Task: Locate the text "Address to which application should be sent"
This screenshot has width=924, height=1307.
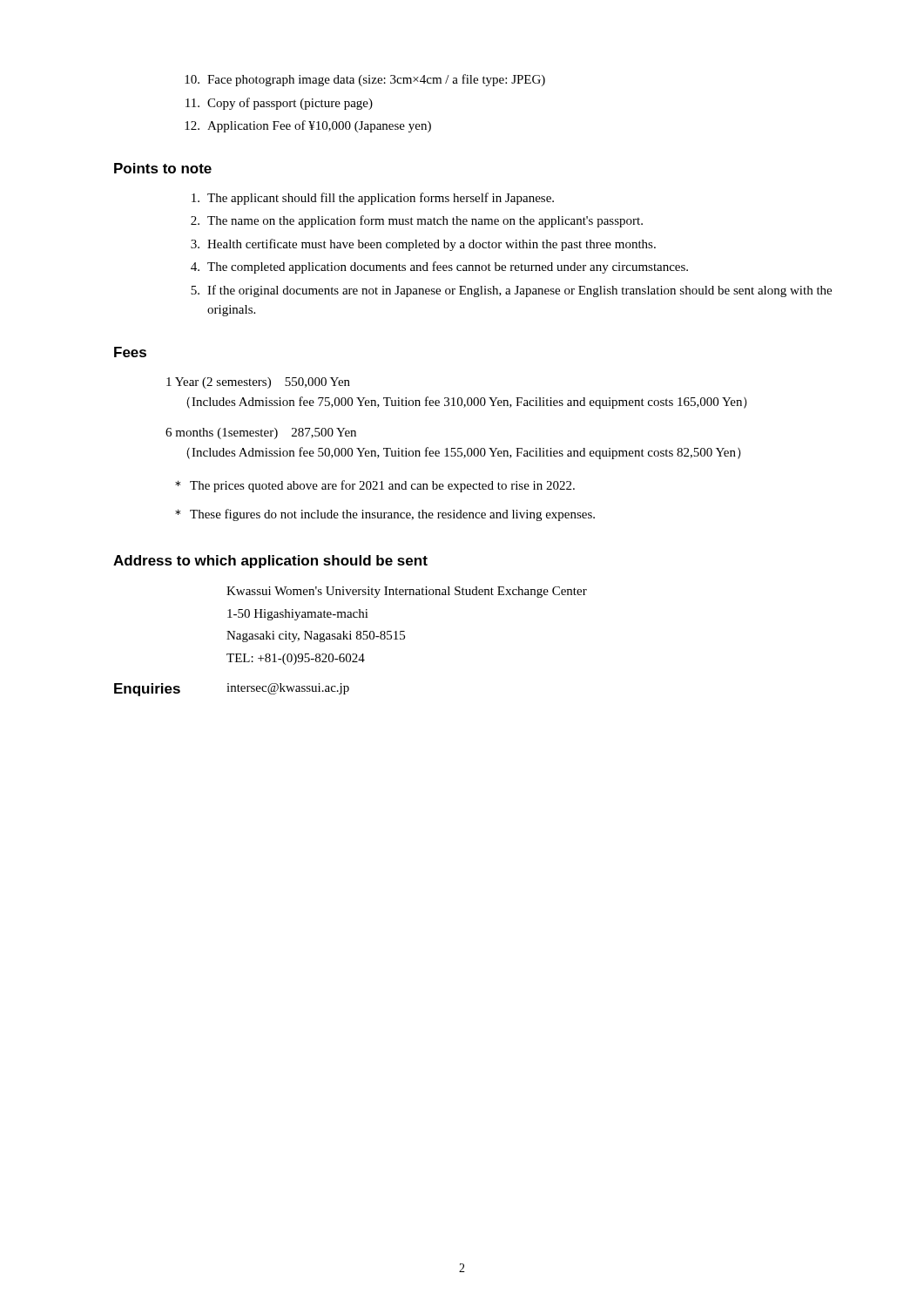Action: (270, 561)
